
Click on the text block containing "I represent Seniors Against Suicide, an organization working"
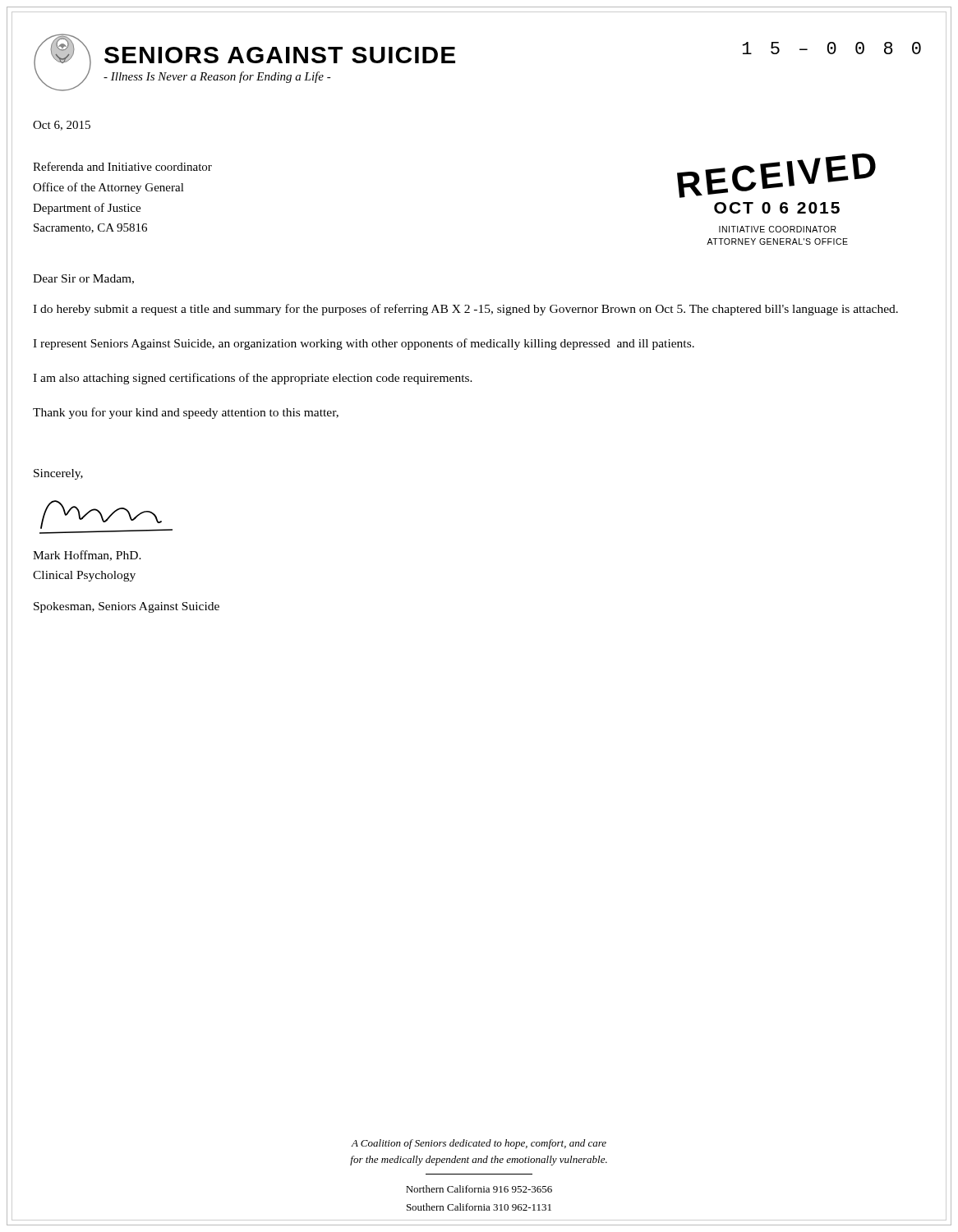pyautogui.click(x=364, y=343)
